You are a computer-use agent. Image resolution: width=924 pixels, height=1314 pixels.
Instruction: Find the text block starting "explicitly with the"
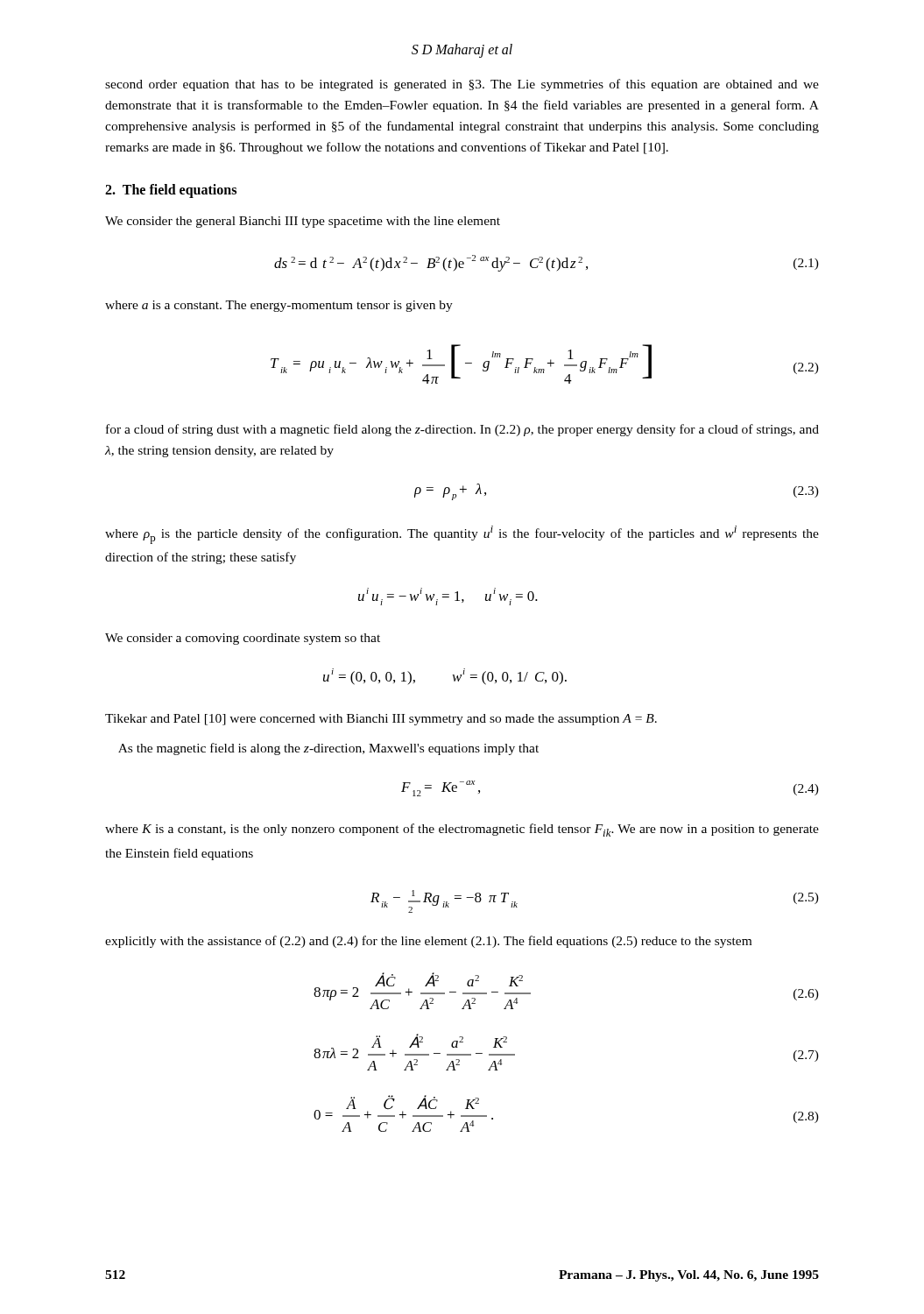point(429,940)
